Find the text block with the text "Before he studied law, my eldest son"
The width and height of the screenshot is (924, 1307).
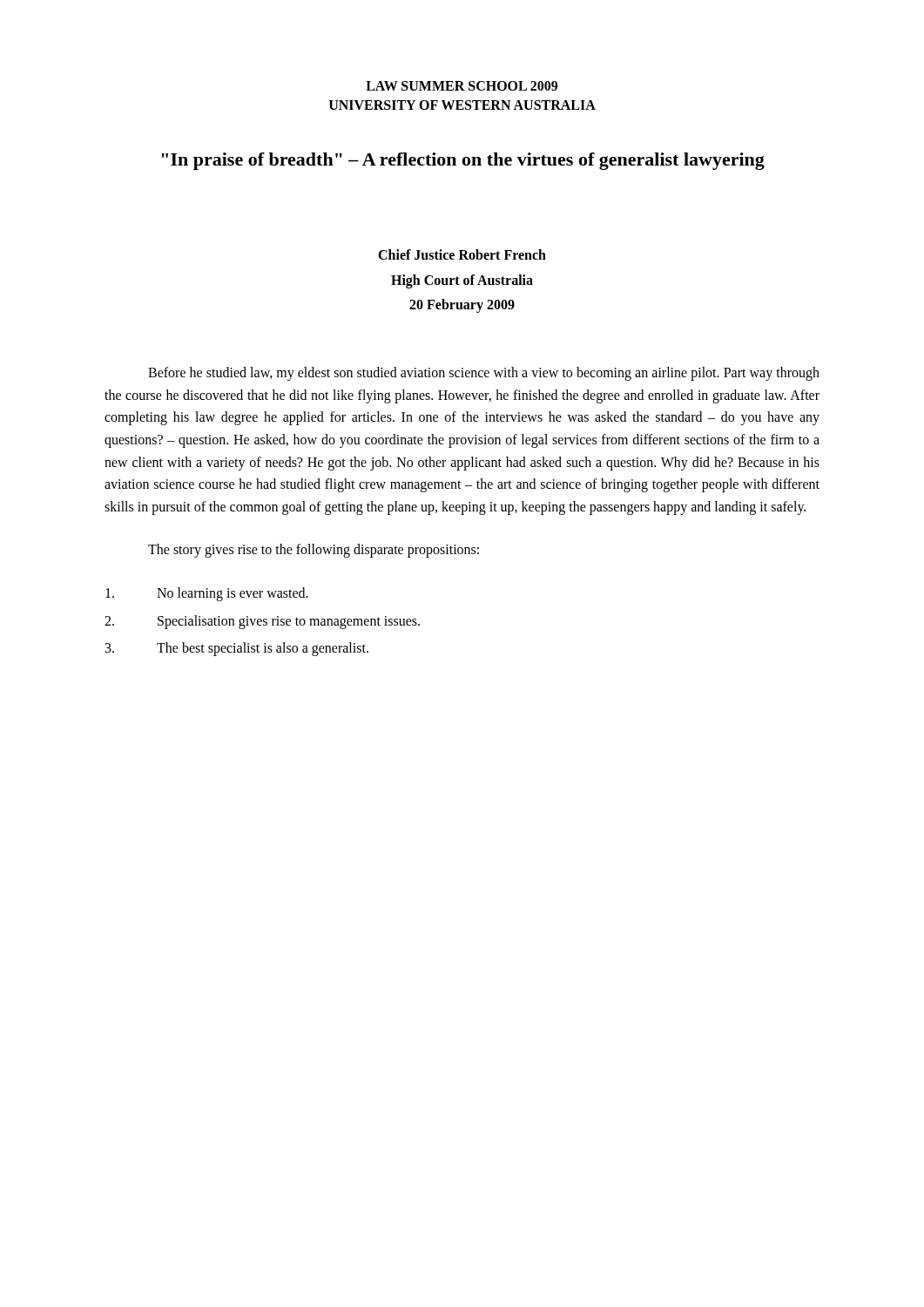pos(462,440)
